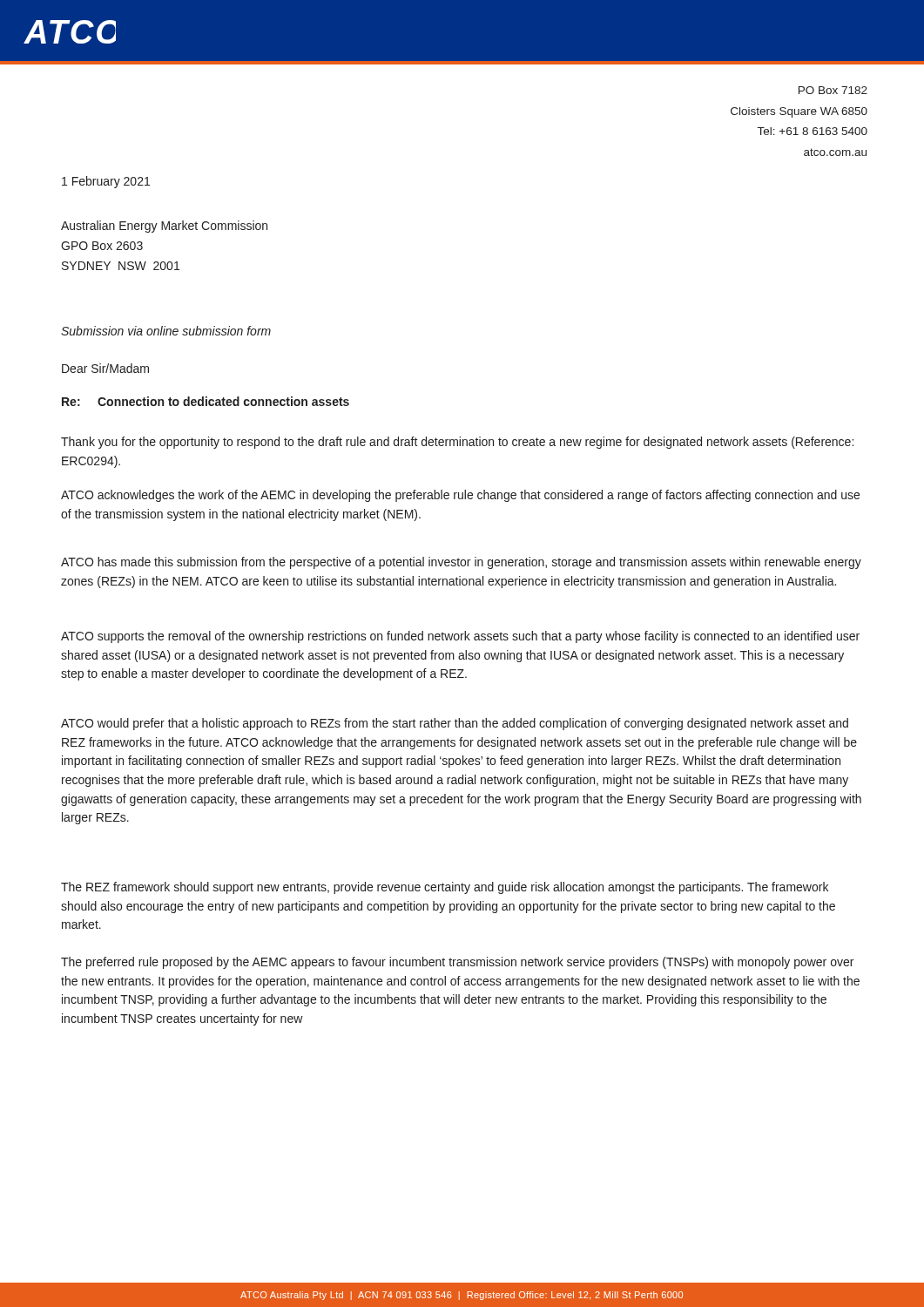Click the passage that begins "The preferred rule proposed by the"
Viewport: 924px width, 1307px height.
point(461,990)
